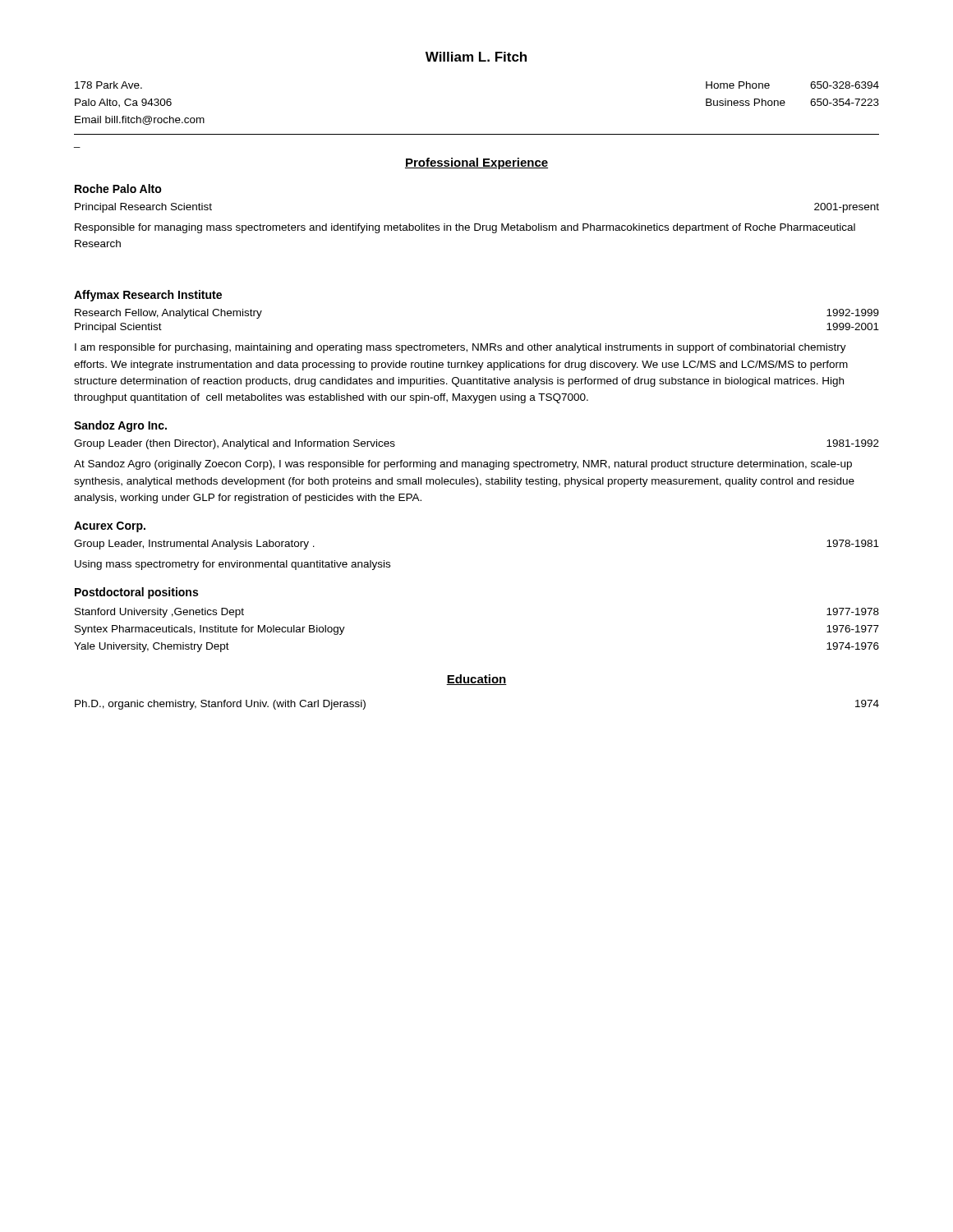Viewport: 953px width, 1232px height.
Task: Find "Postdoctoral positions" on this page
Action: click(136, 592)
